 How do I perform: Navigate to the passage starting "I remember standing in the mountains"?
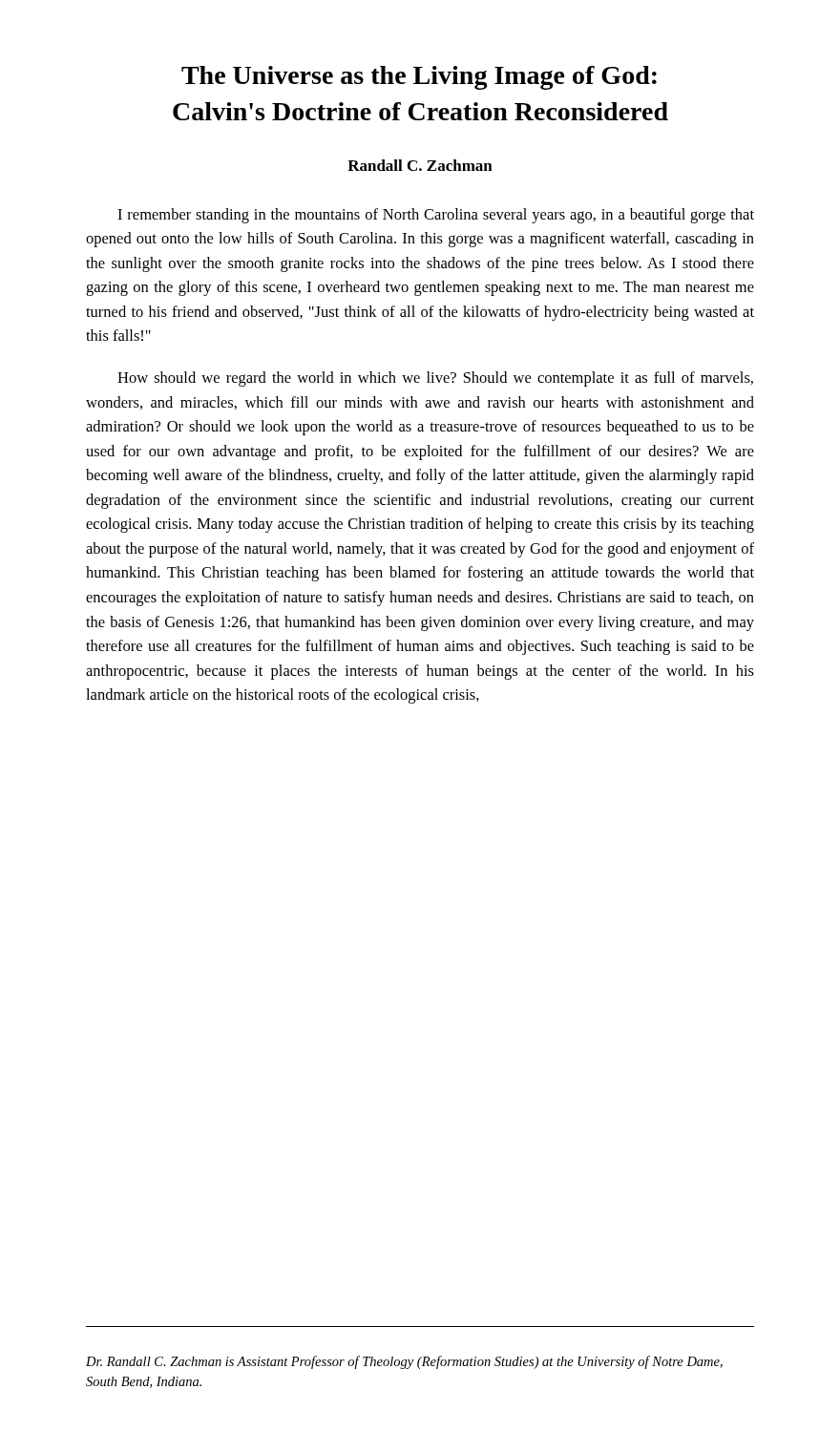coord(420,275)
